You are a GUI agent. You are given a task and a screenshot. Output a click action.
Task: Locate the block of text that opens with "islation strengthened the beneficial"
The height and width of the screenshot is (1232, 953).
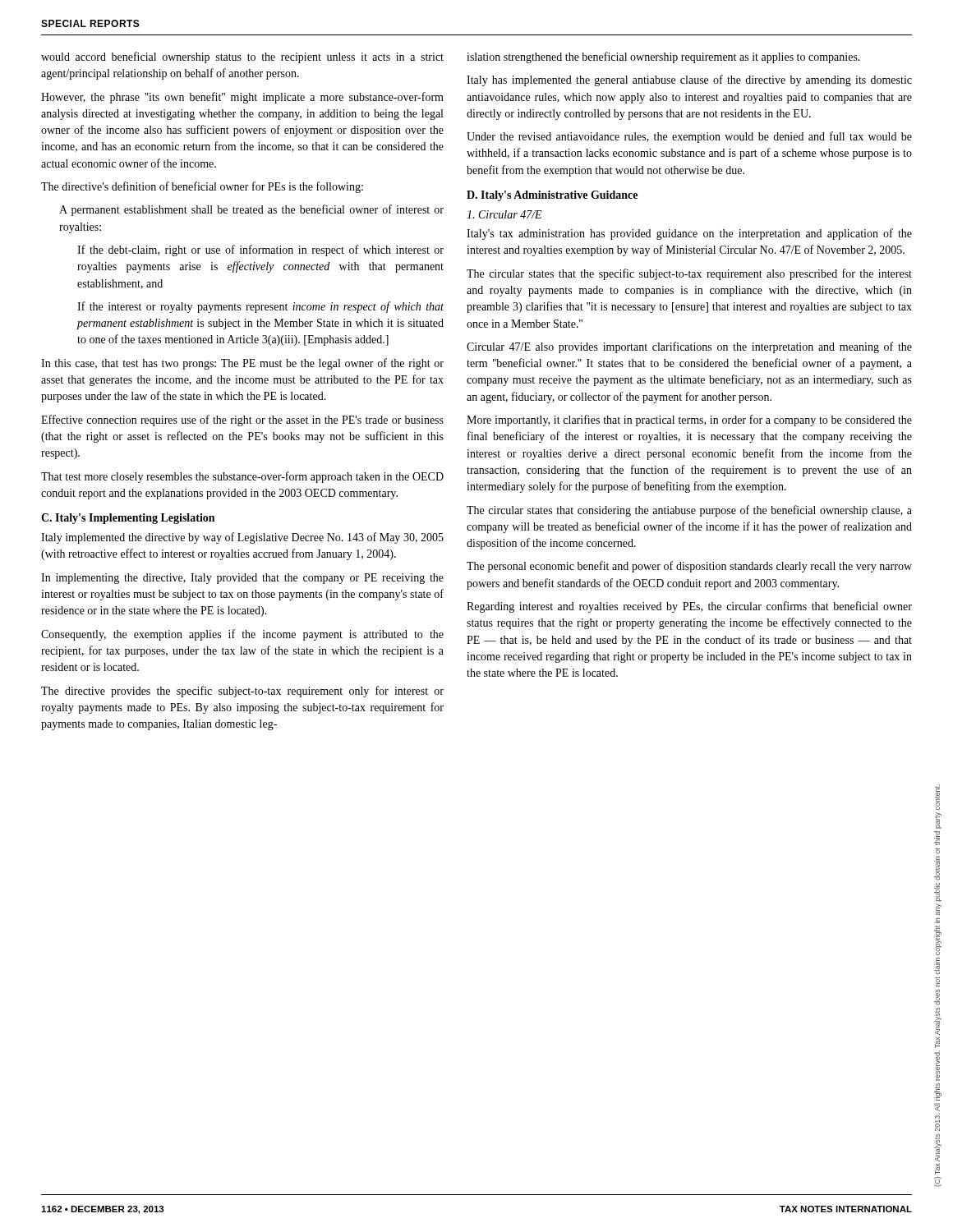(x=689, y=58)
